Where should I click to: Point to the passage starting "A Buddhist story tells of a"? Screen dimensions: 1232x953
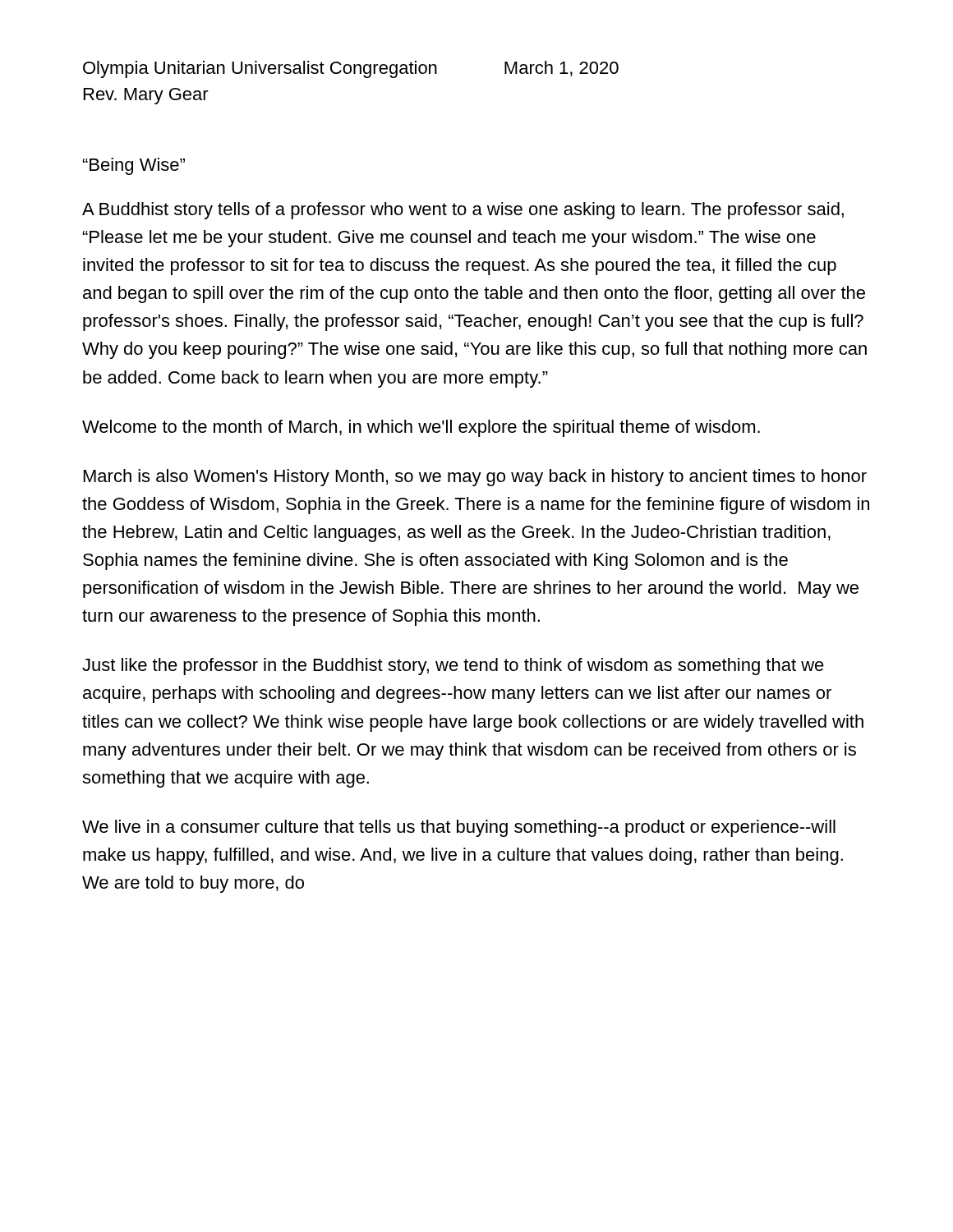click(x=475, y=293)
